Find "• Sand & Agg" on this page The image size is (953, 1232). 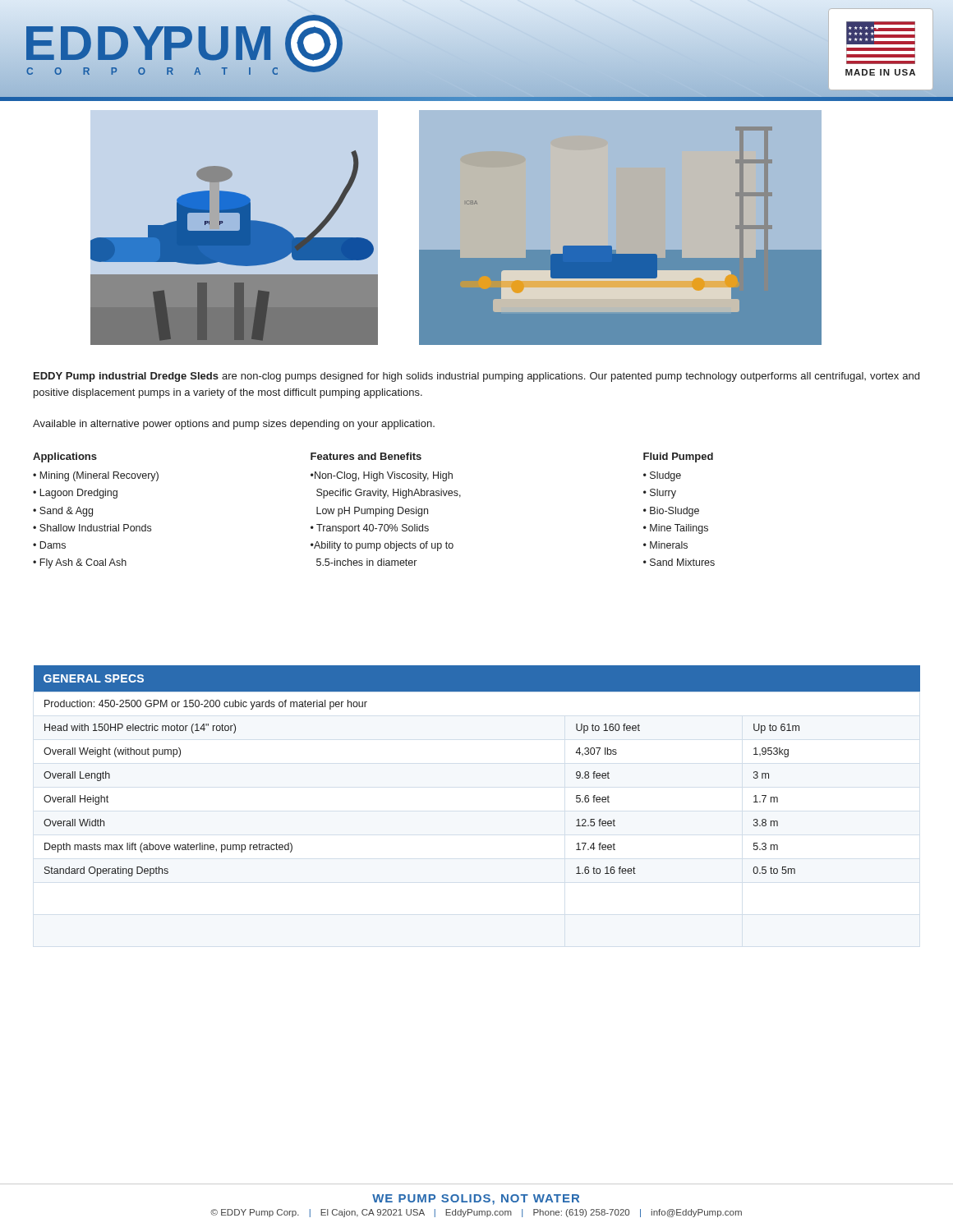pyautogui.click(x=63, y=510)
